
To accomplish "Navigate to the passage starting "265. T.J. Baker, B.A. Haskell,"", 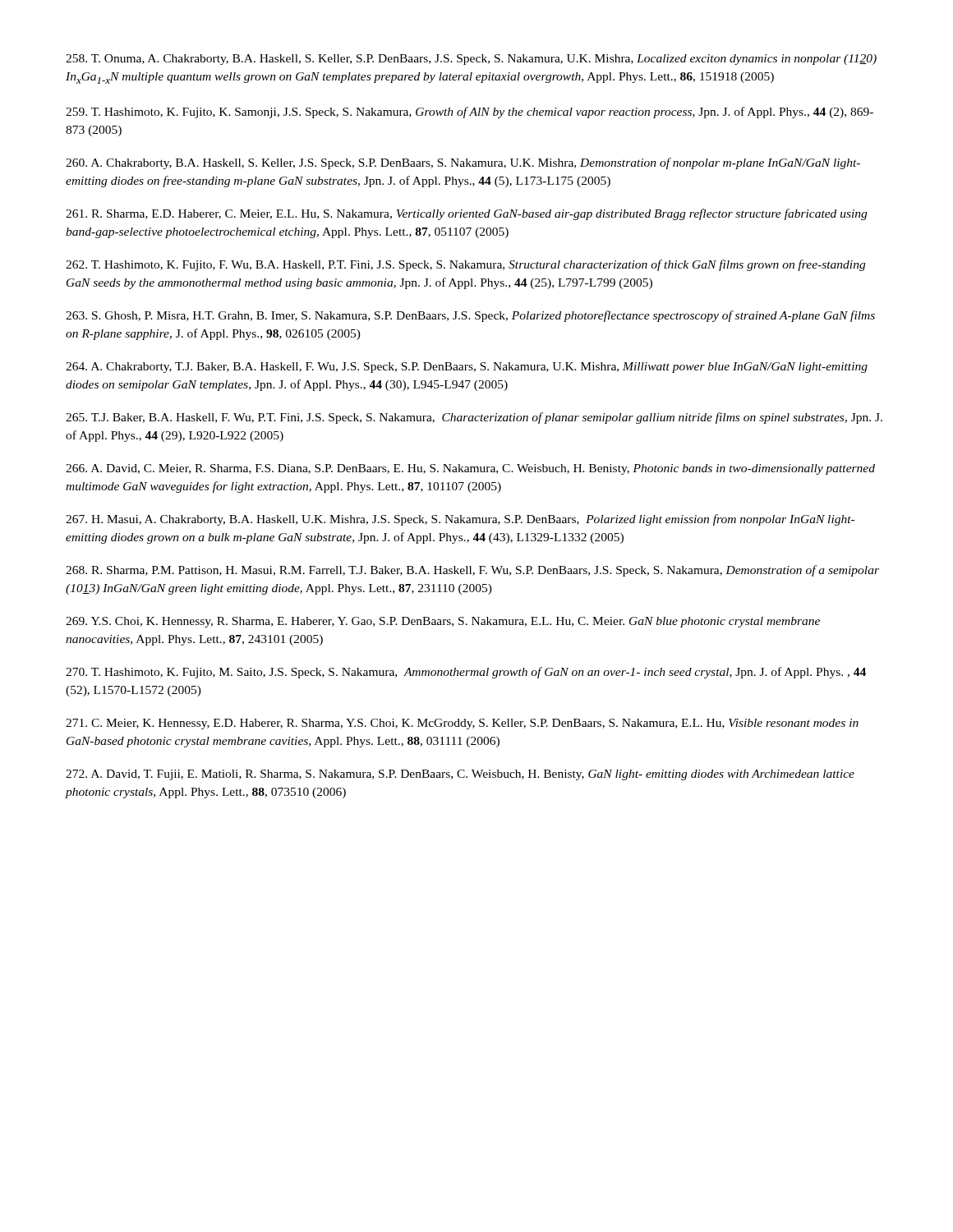I will click(x=474, y=426).
